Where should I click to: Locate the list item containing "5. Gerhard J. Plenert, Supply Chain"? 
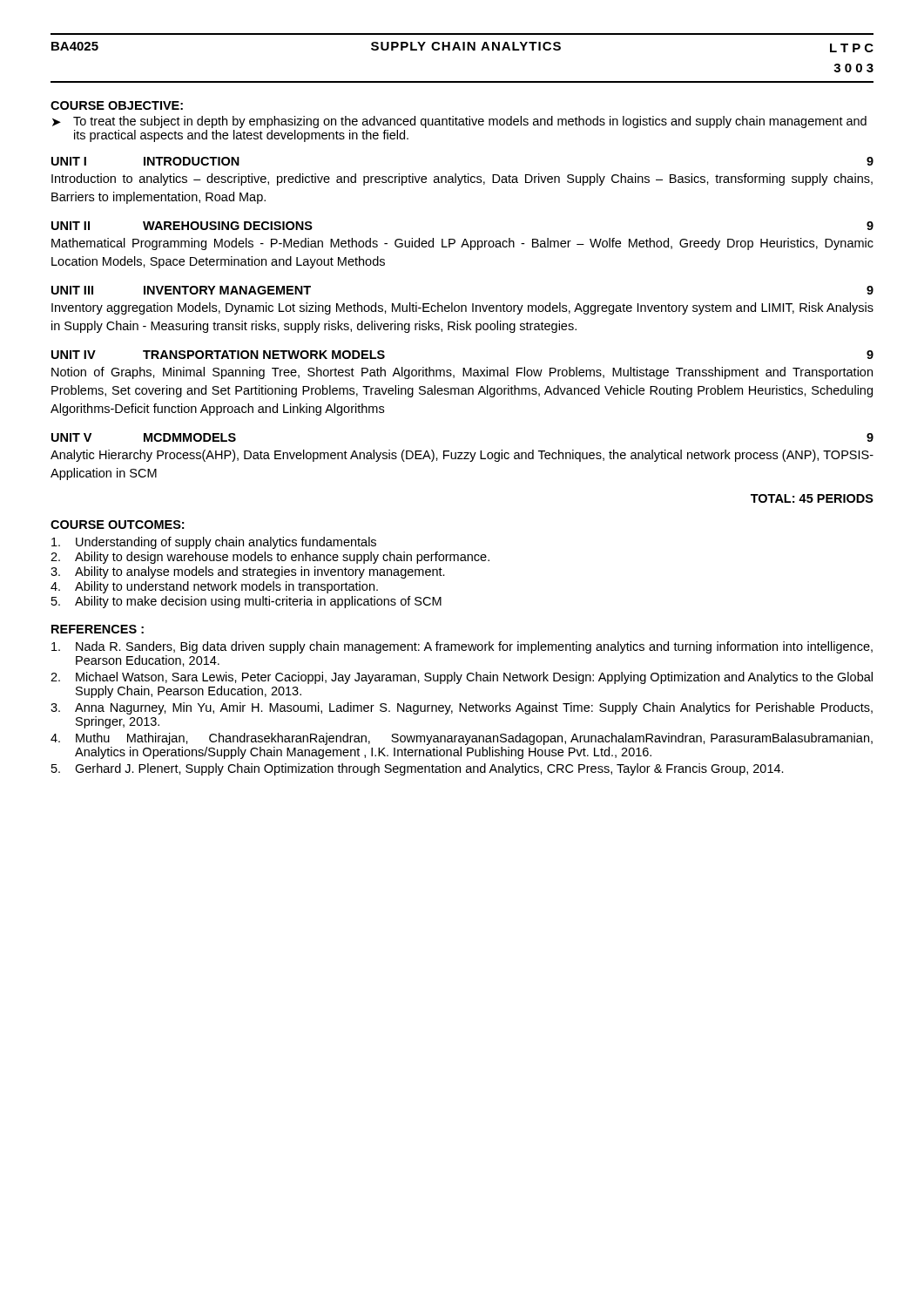(417, 769)
